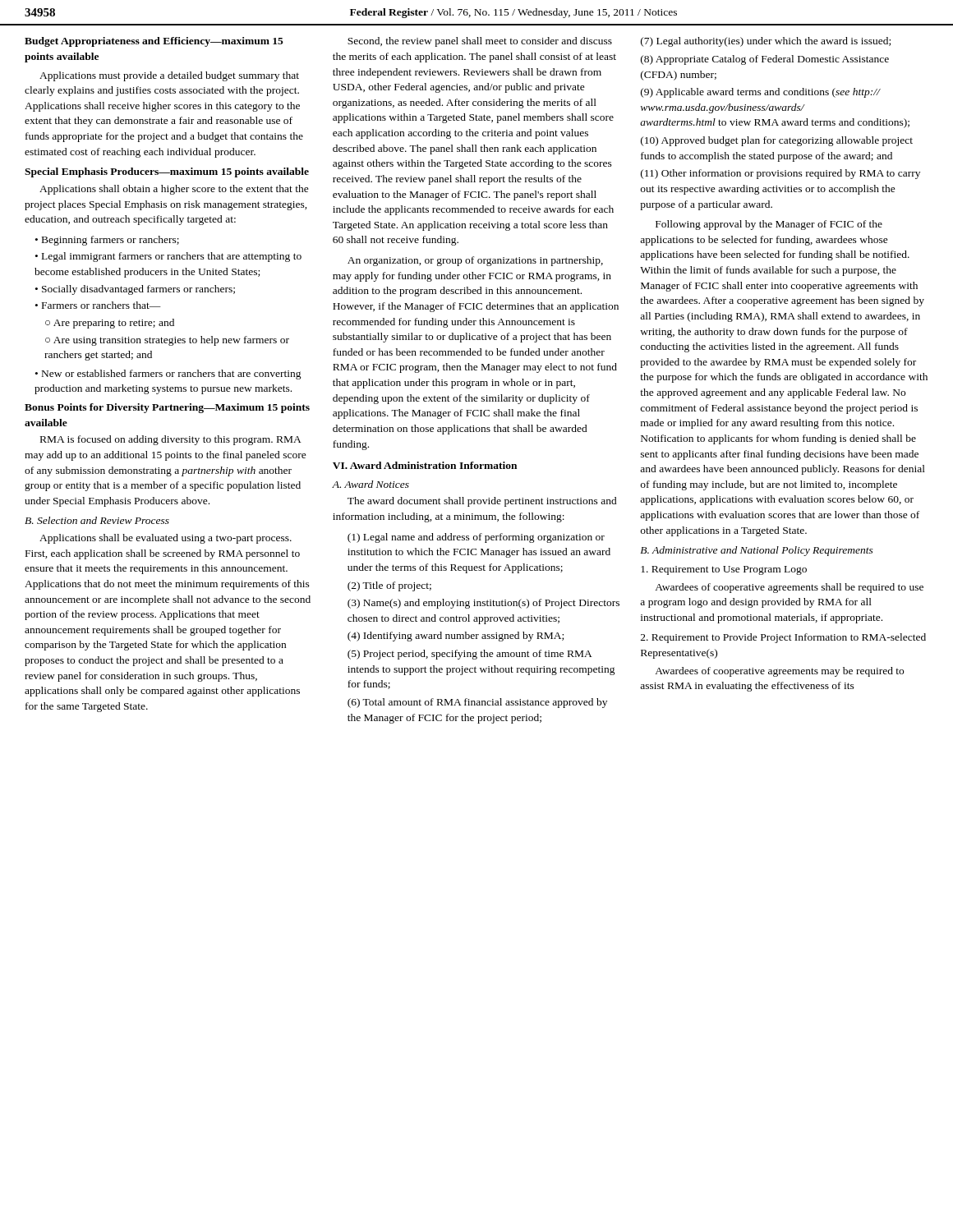Click on the list item that reads "(2) Title of project;"
The width and height of the screenshot is (953, 1232).
click(x=390, y=585)
